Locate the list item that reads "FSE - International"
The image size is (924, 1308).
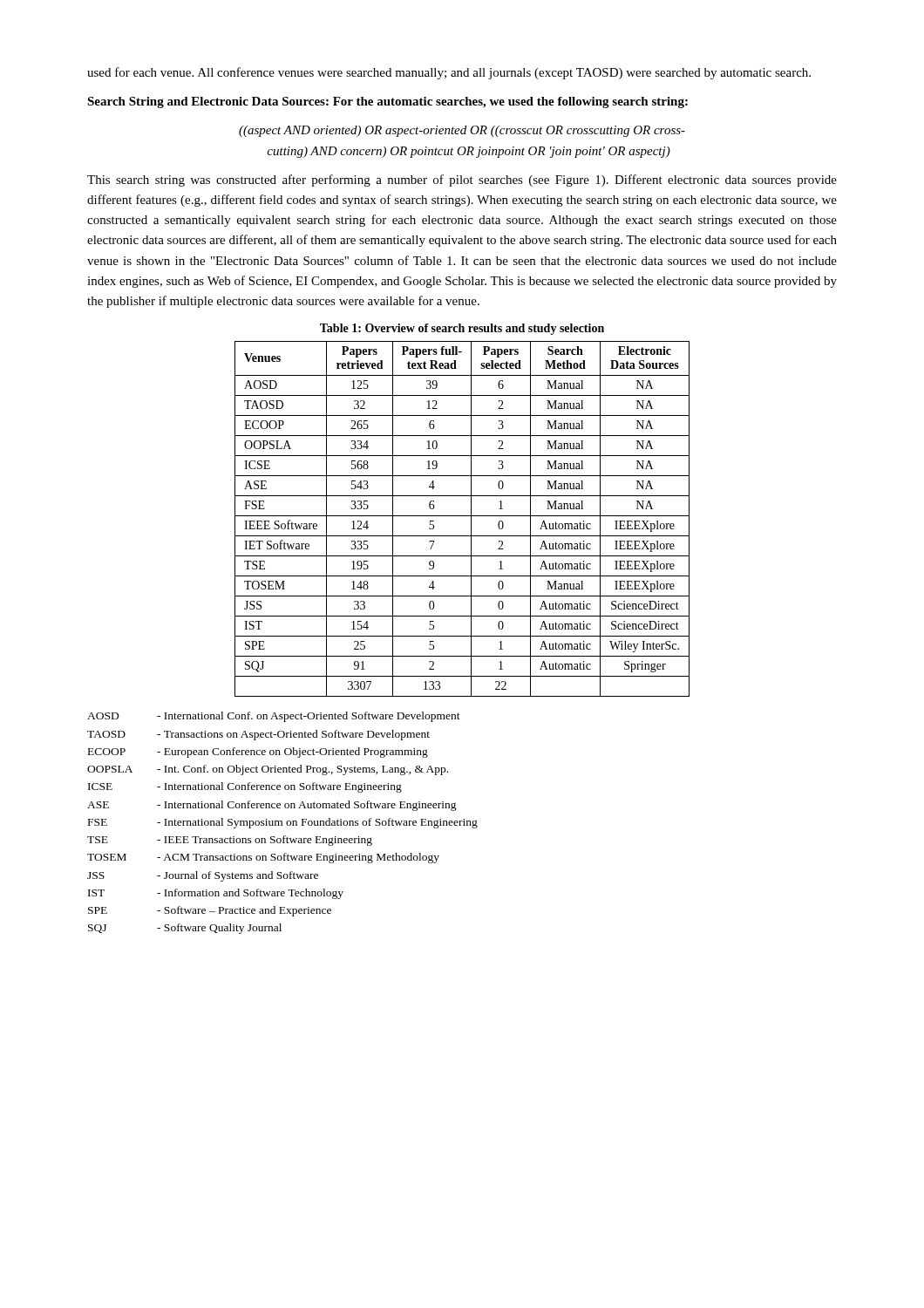(x=462, y=822)
